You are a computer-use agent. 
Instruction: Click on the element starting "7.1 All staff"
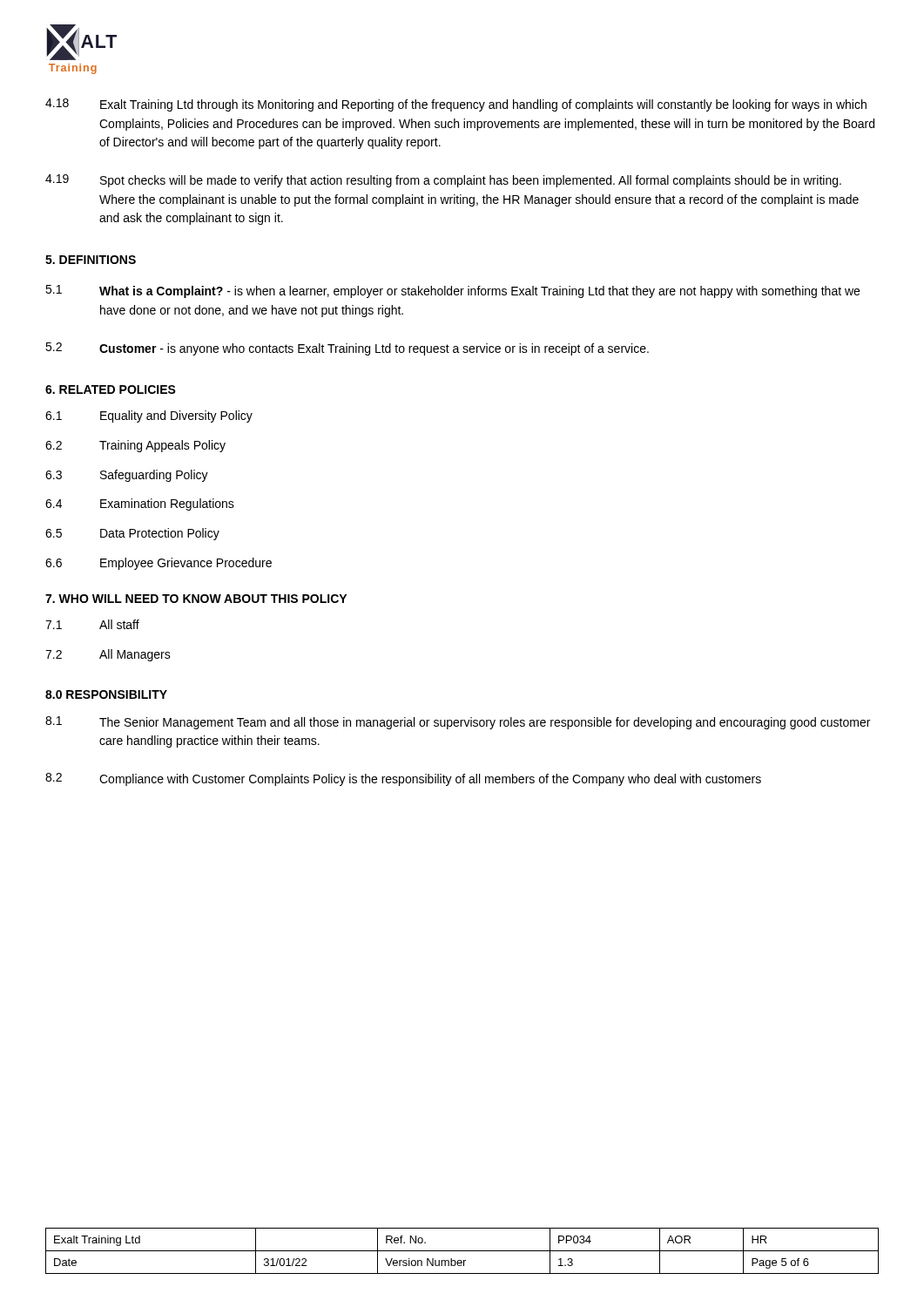click(111, 624)
